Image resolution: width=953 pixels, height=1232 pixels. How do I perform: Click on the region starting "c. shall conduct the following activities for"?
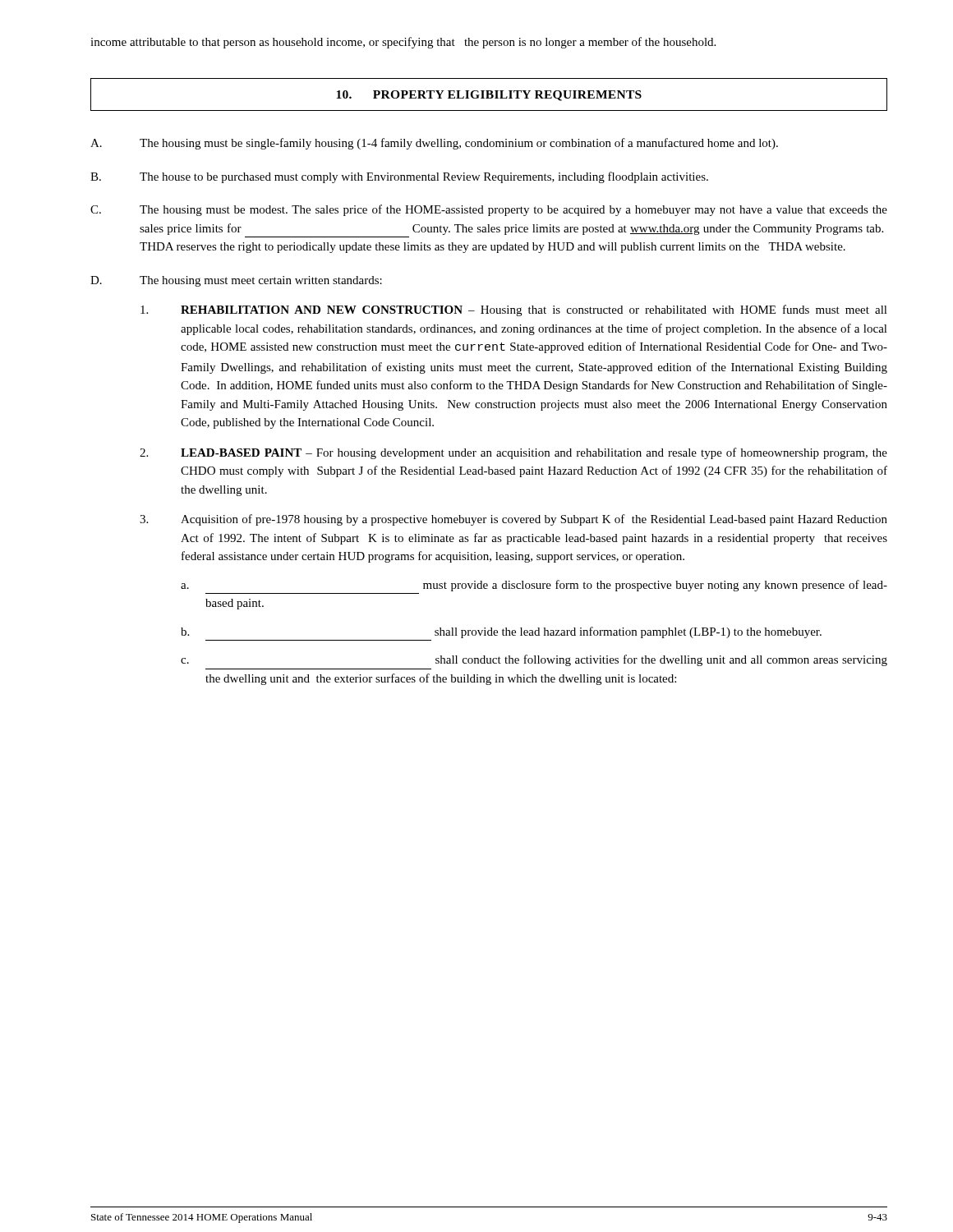534,669
